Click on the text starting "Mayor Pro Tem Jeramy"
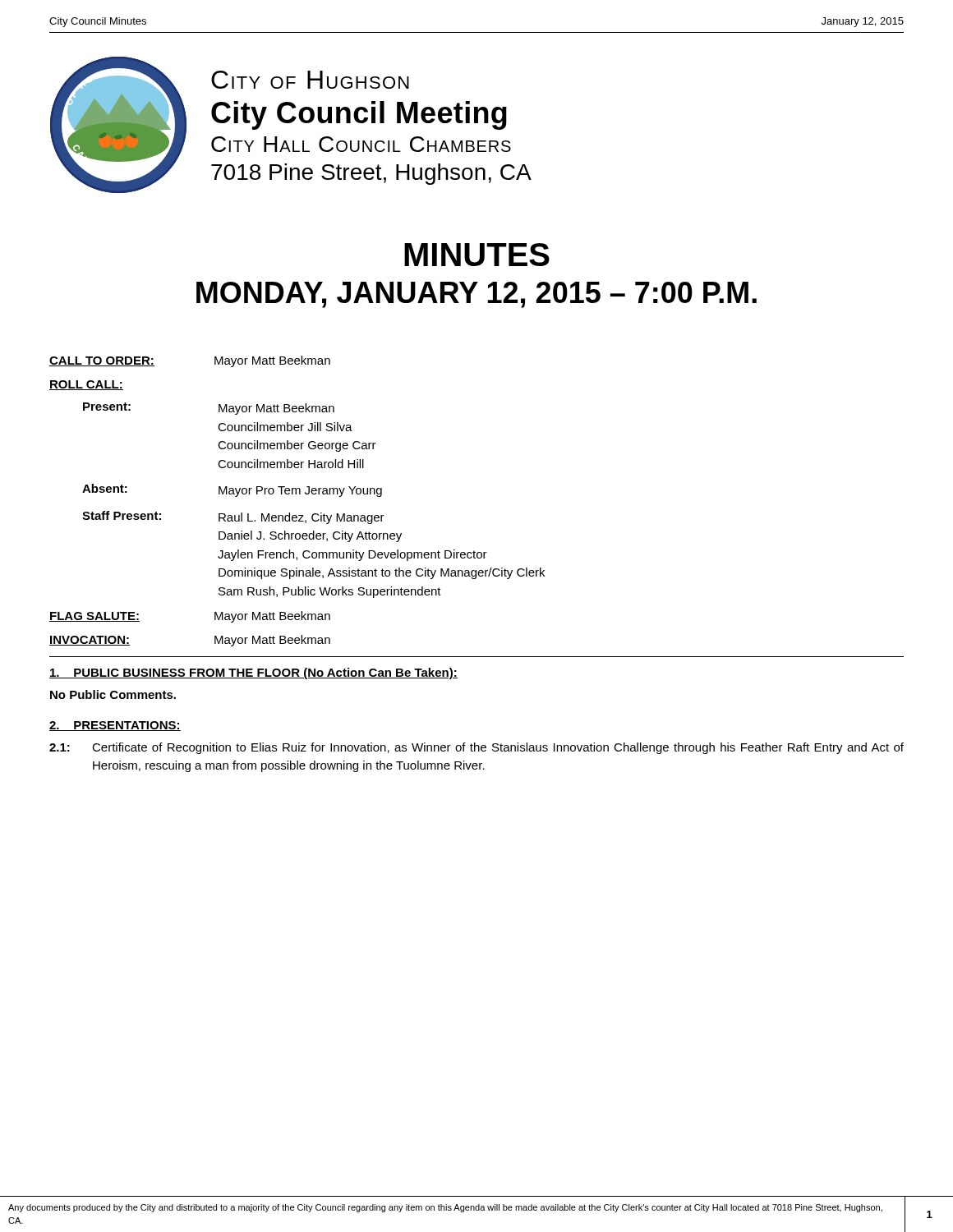Image resolution: width=953 pixels, height=1232 pixels. tap(300, 490)
